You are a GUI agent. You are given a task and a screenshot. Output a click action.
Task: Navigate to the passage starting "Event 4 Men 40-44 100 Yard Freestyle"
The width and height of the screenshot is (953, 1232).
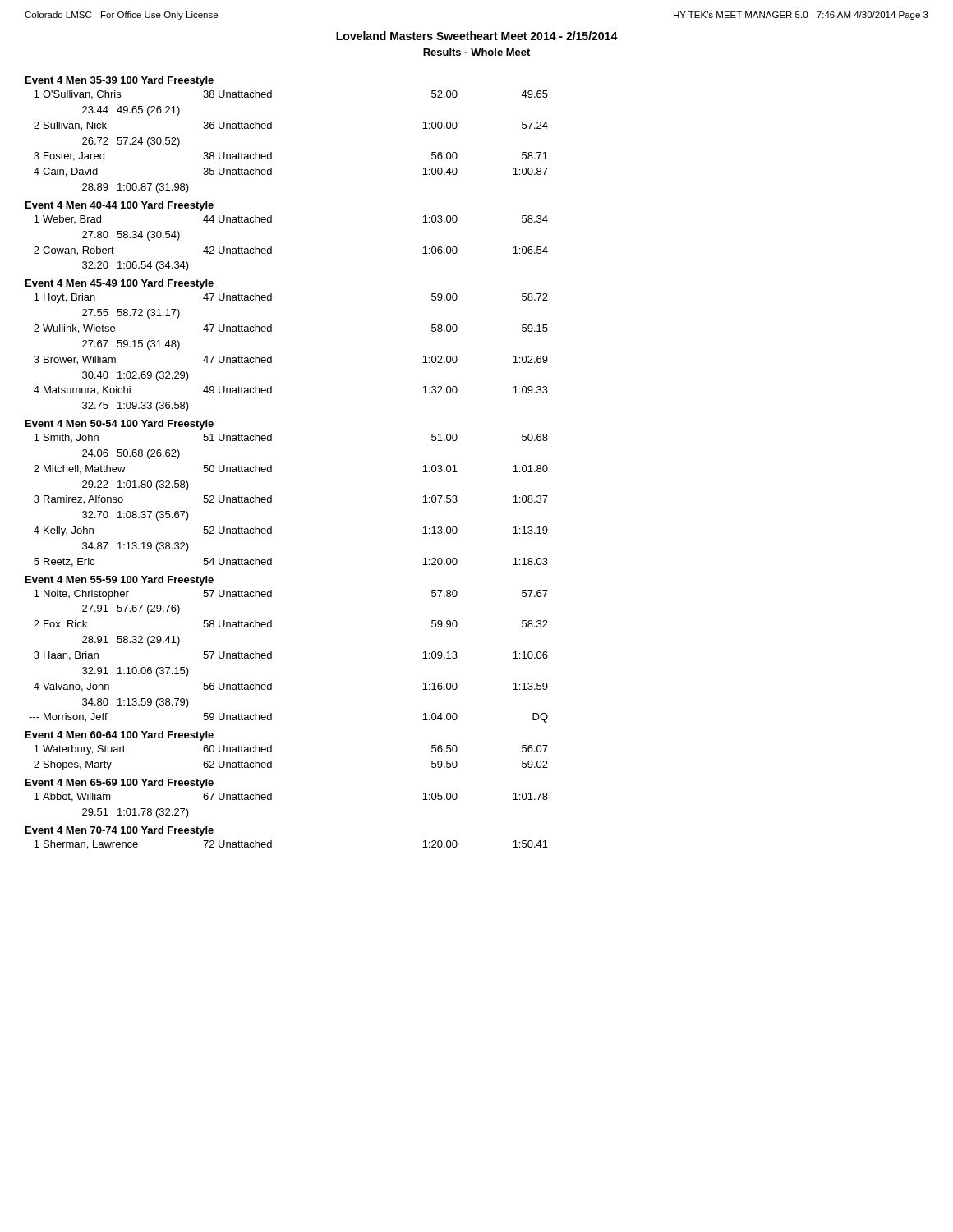pyautogui.click(x=119, y=205)
